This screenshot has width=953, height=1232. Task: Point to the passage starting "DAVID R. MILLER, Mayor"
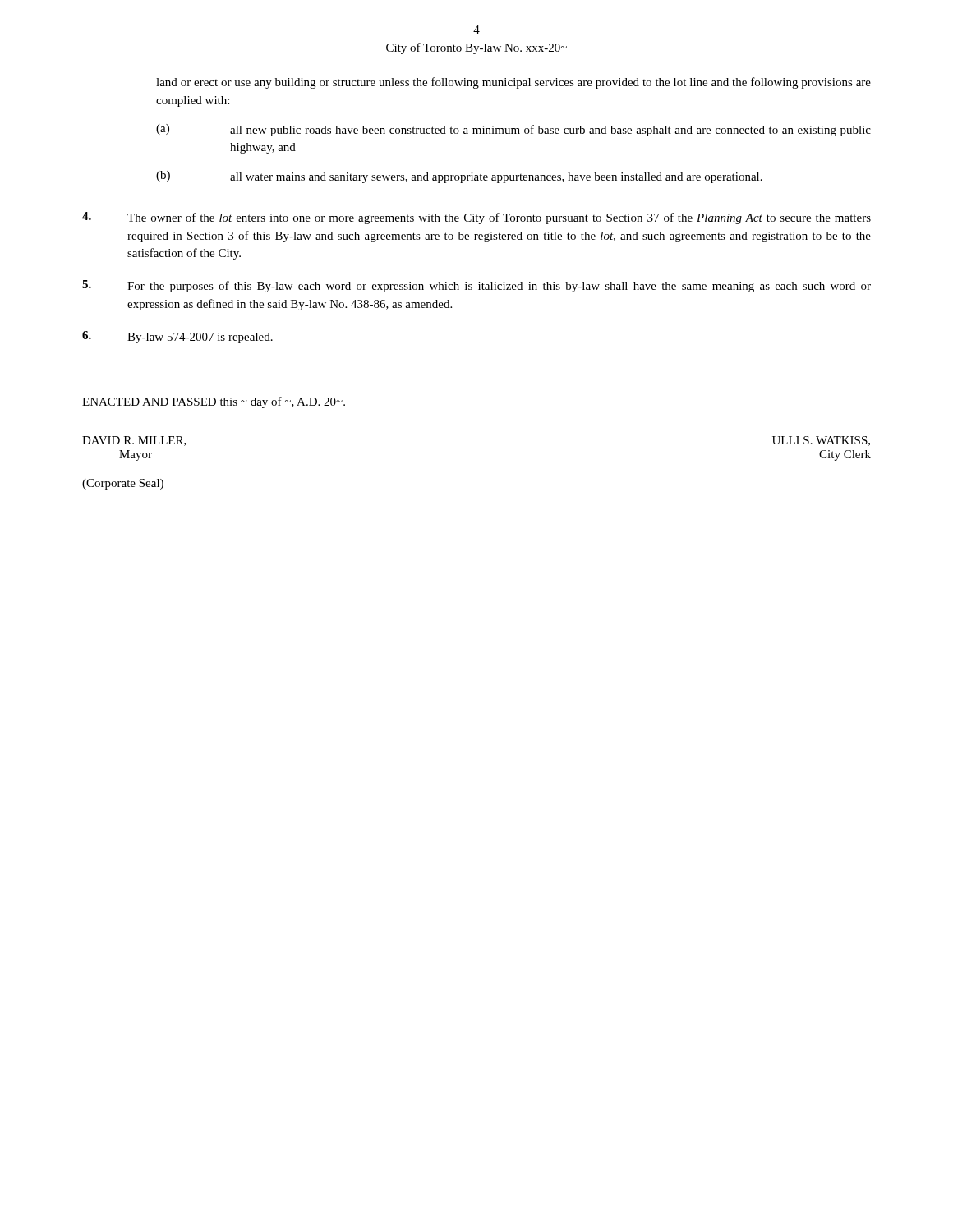point(128,441)
